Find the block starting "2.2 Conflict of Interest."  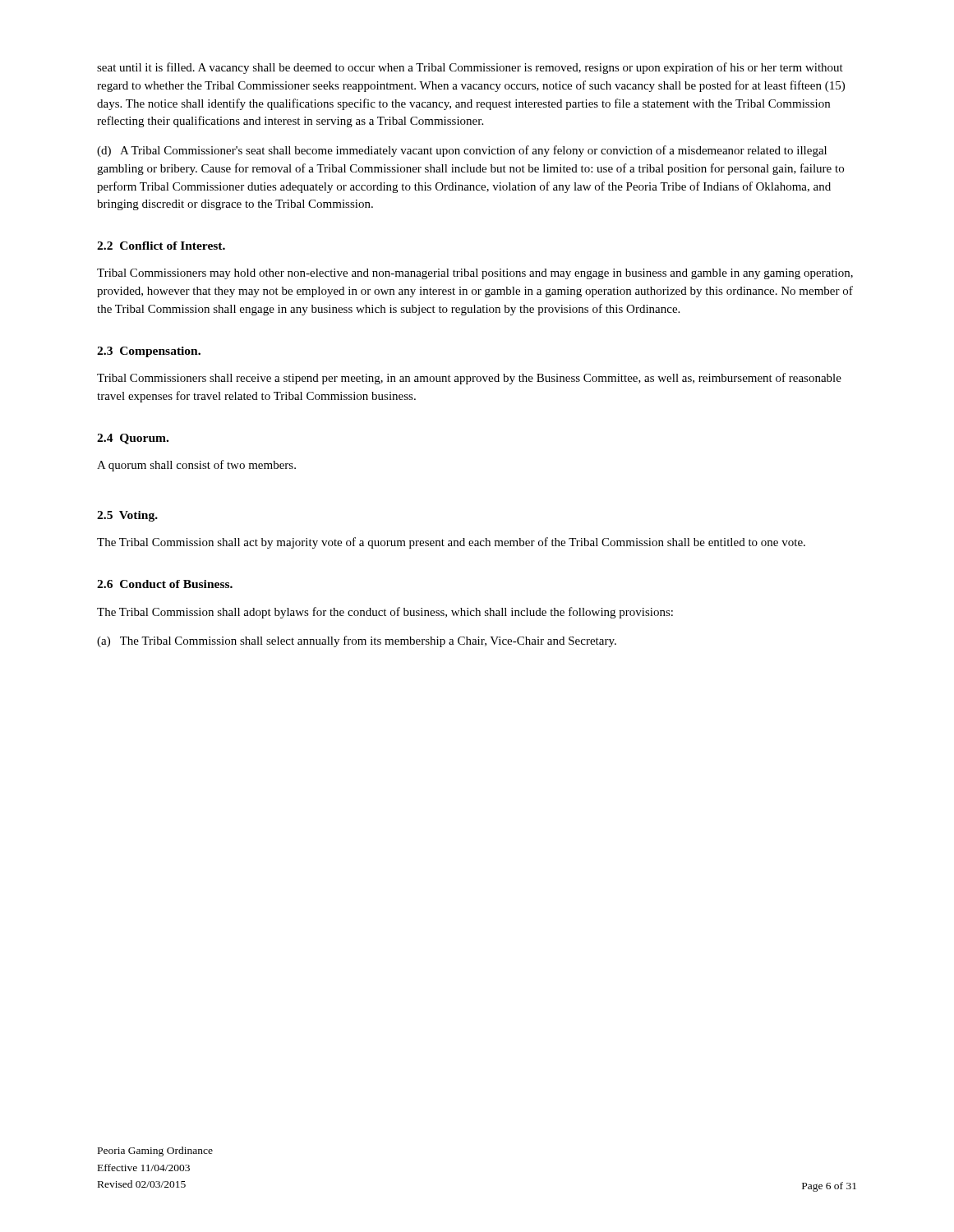tap(161, 246)
